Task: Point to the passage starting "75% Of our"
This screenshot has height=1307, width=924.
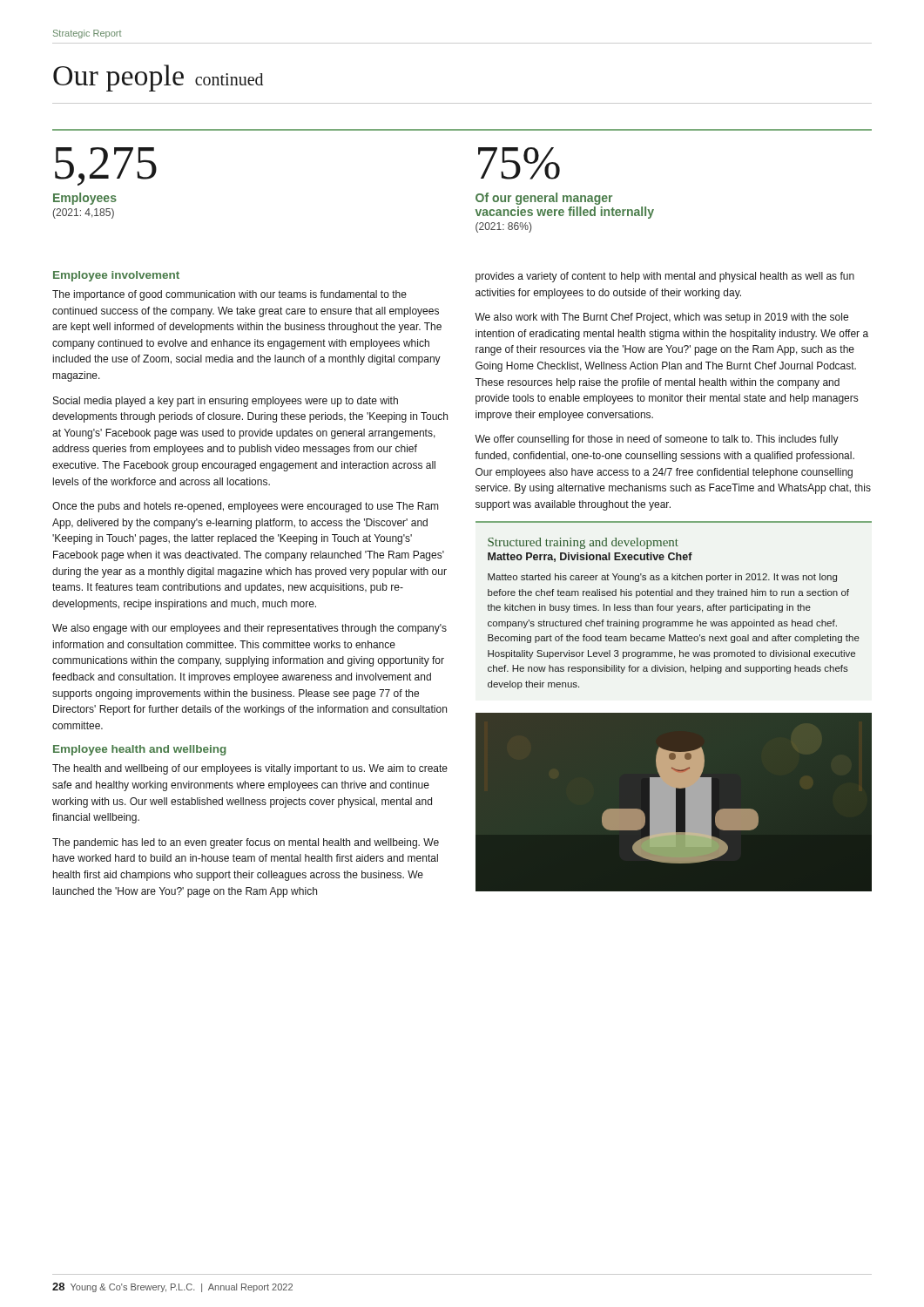Action: pyautogui.click(x=519, y=163)
